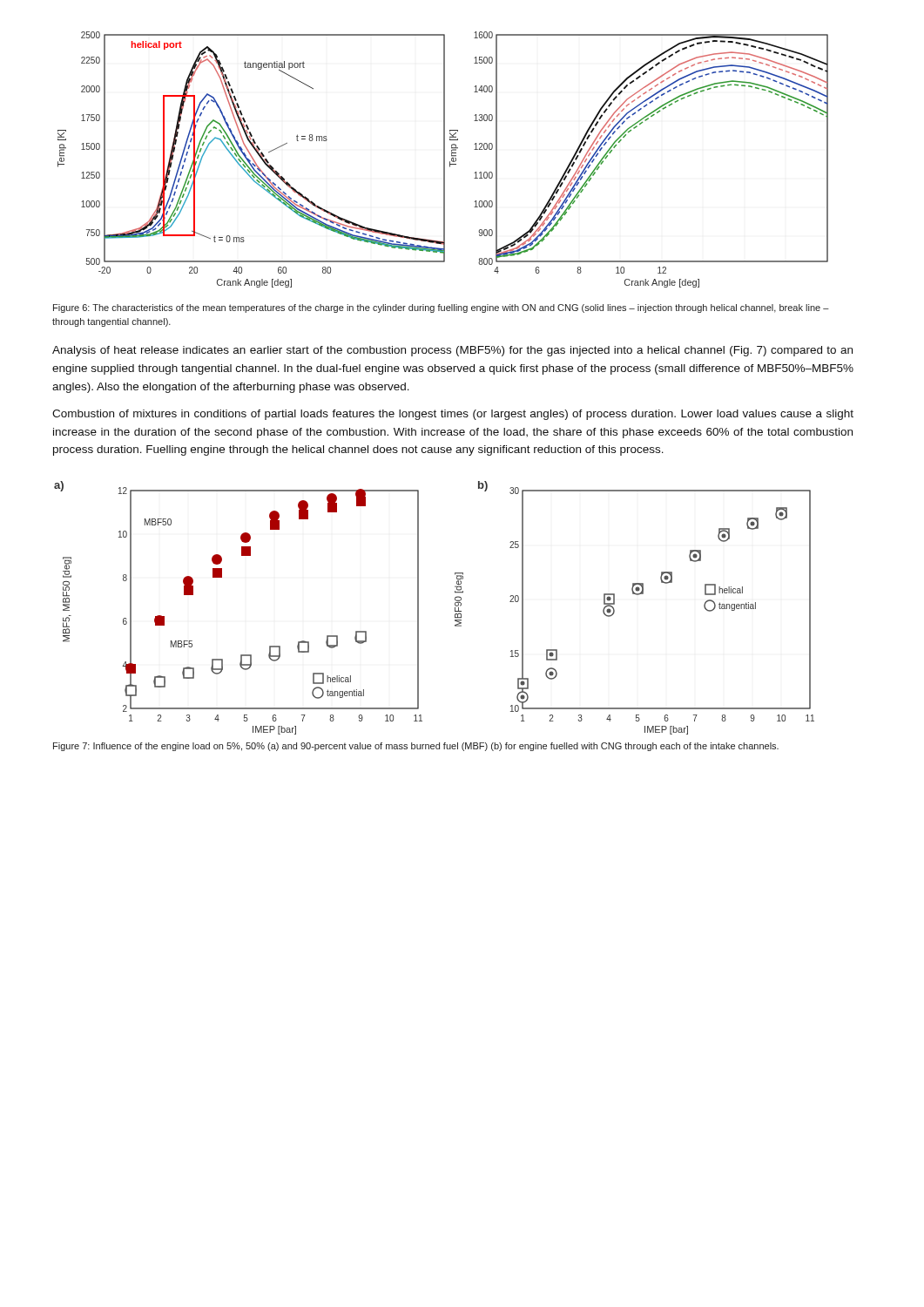
Task: Click on the text block containing "Analysis of heat release indicates"
Action: (x=453, y=368)
